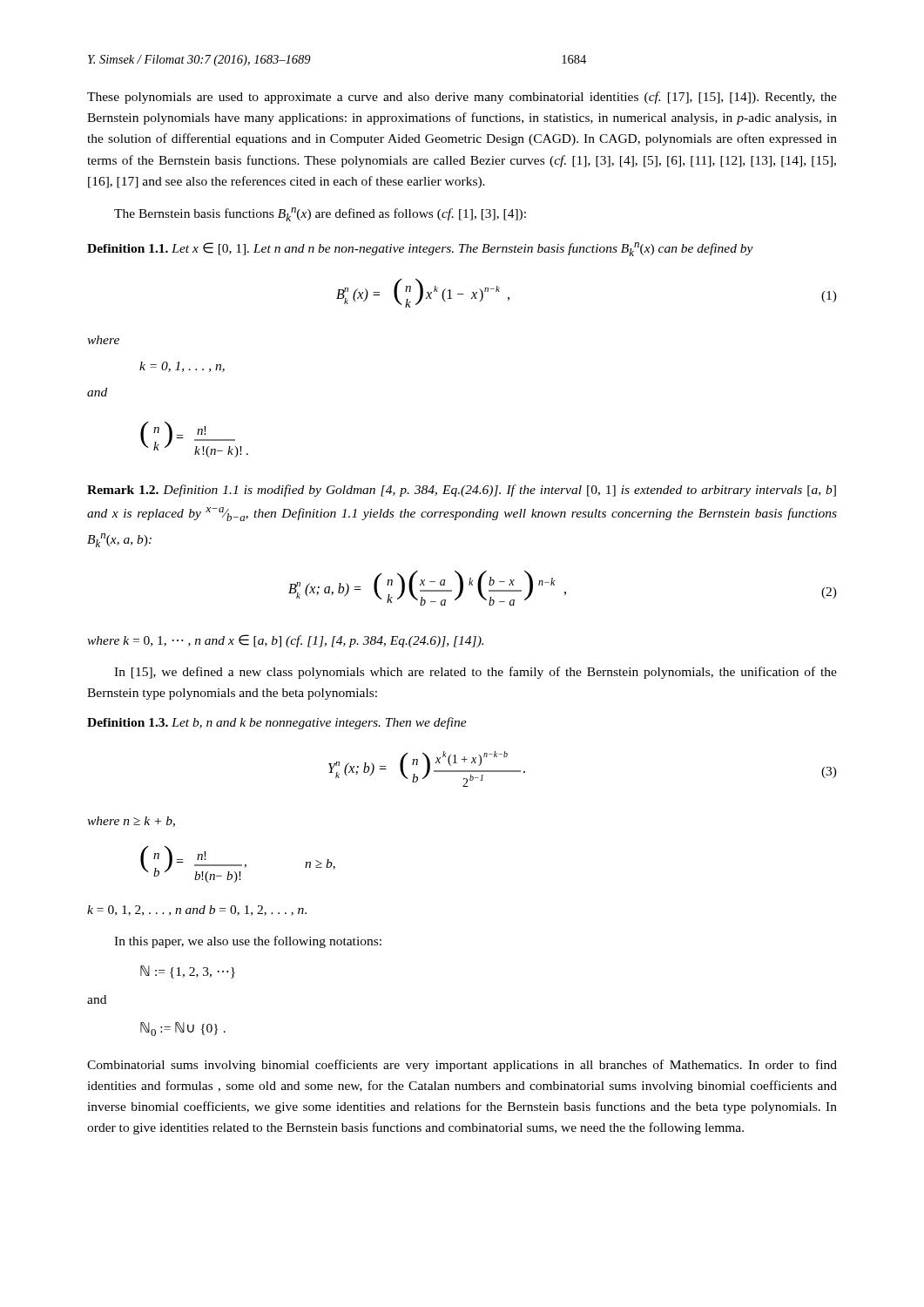Where is the passage that starts "In [15], we defined a new class"?

(x=462, y=682)
